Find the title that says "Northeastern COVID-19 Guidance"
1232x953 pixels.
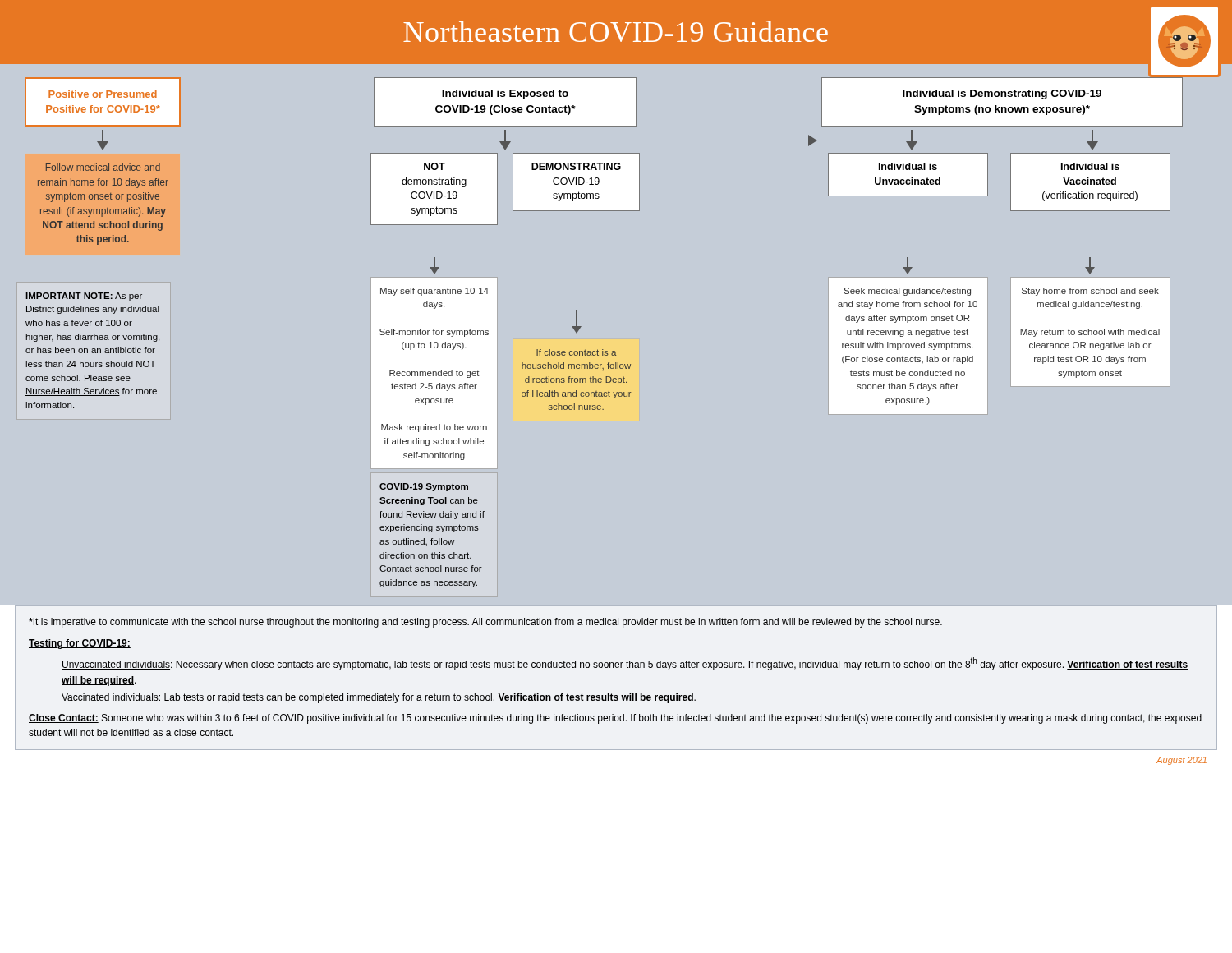[616, 32]
